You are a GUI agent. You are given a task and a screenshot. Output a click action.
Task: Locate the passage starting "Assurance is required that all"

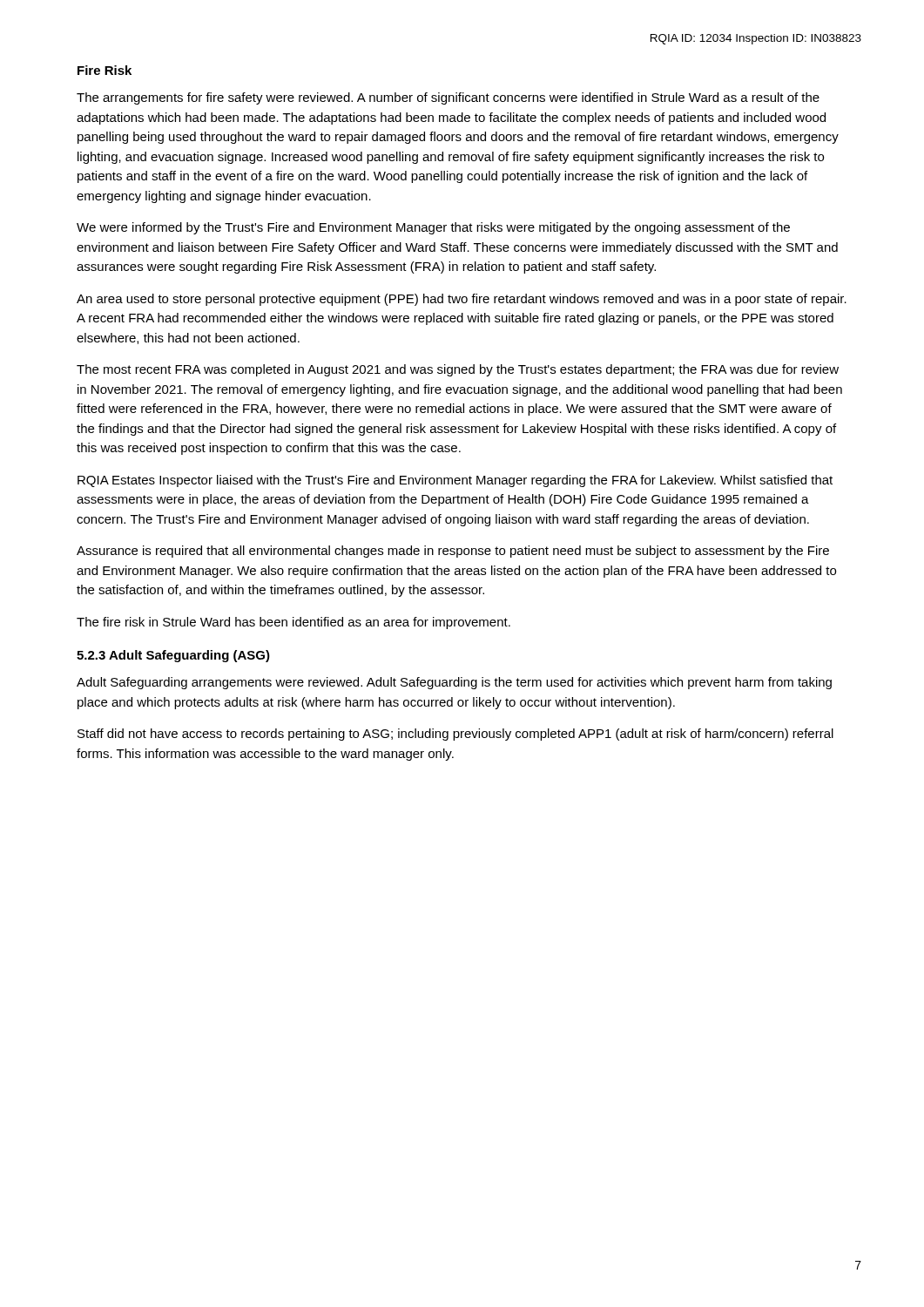click(462, 571)
